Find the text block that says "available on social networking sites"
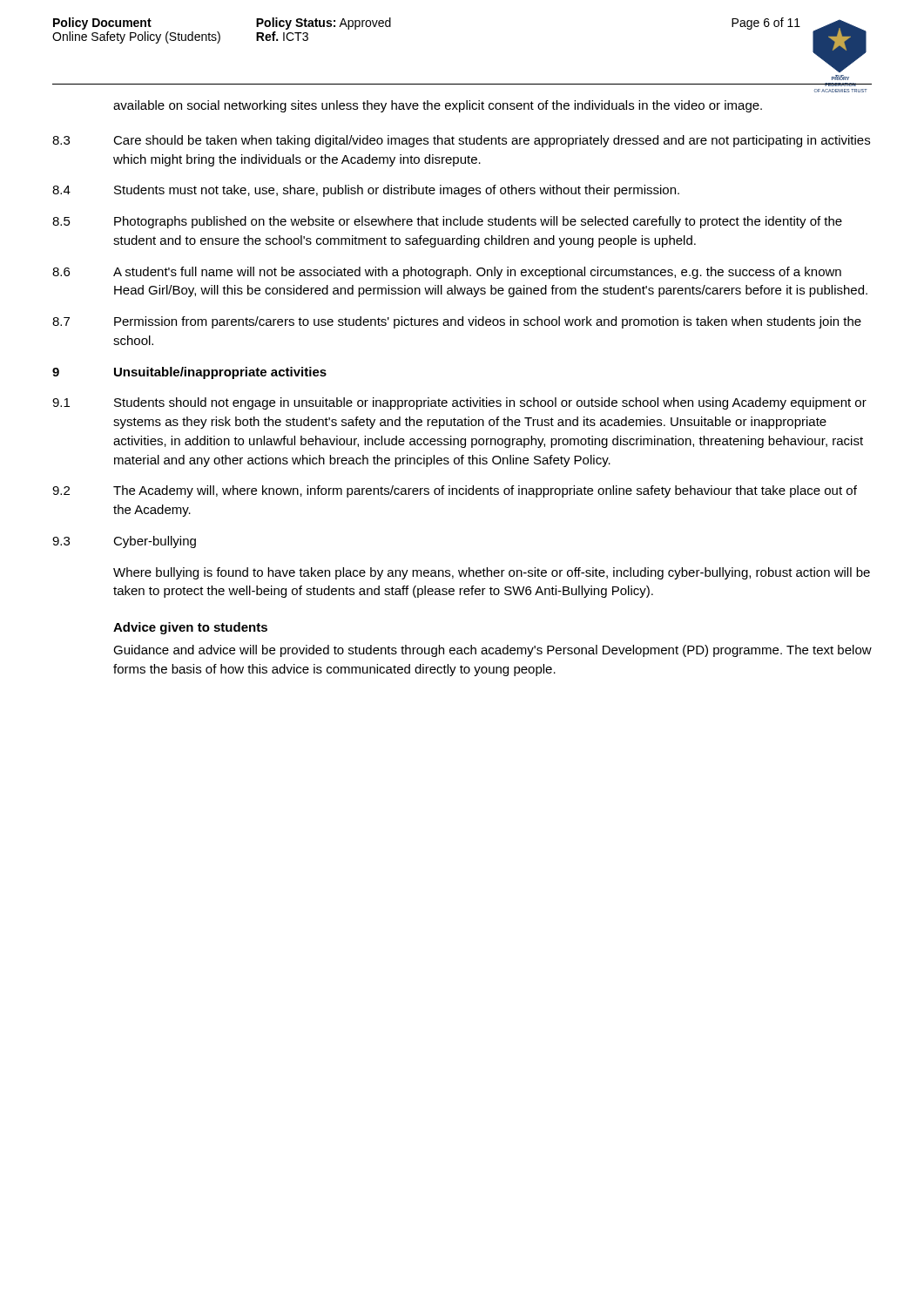 [438, 105]
